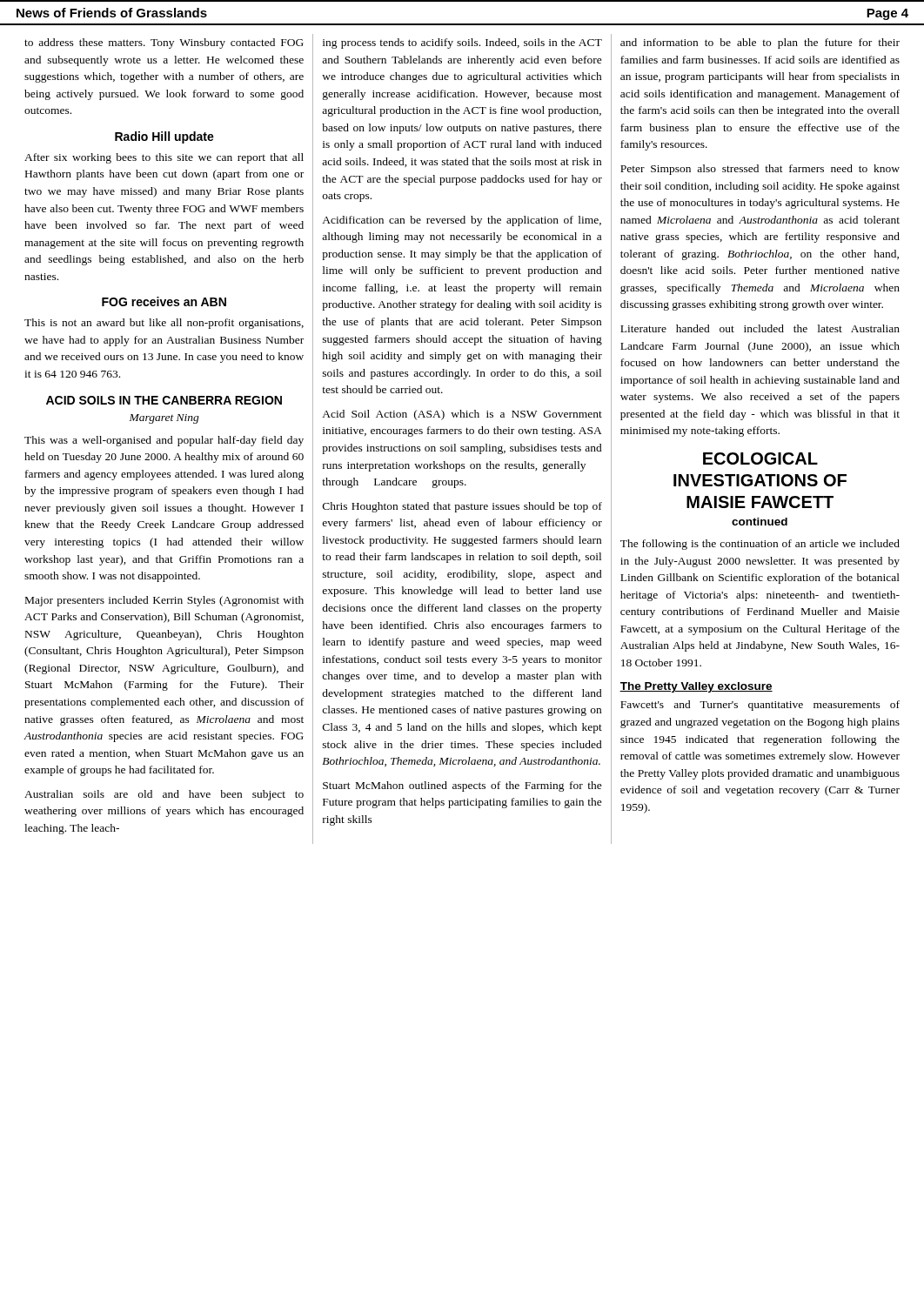This screenshot has height=1305, width=924.
Task: Find the block starting "Margaret Ning"
Action: (164, 417)
